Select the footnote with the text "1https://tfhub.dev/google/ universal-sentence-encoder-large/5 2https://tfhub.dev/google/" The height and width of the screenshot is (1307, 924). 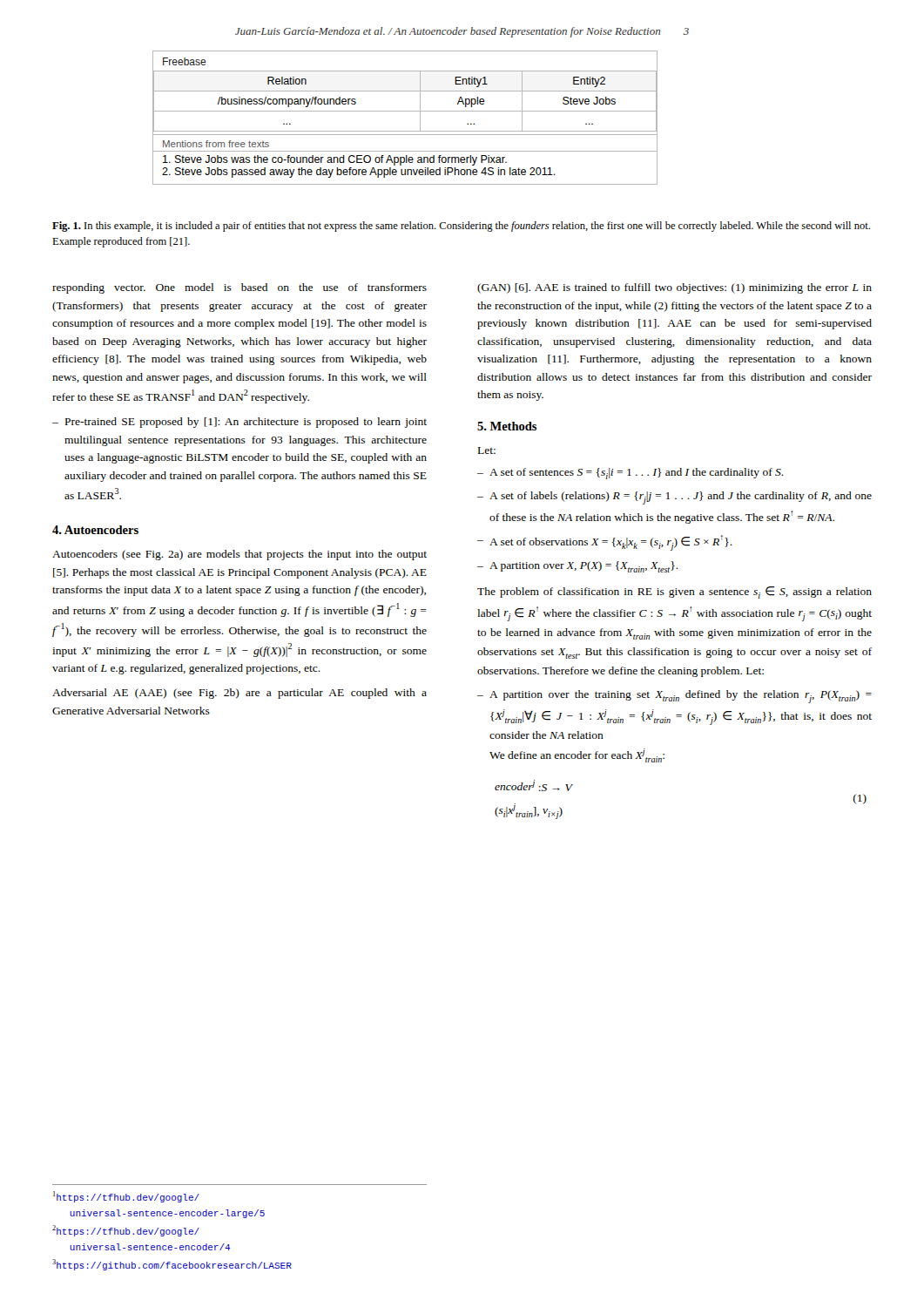coord(172,1231)
